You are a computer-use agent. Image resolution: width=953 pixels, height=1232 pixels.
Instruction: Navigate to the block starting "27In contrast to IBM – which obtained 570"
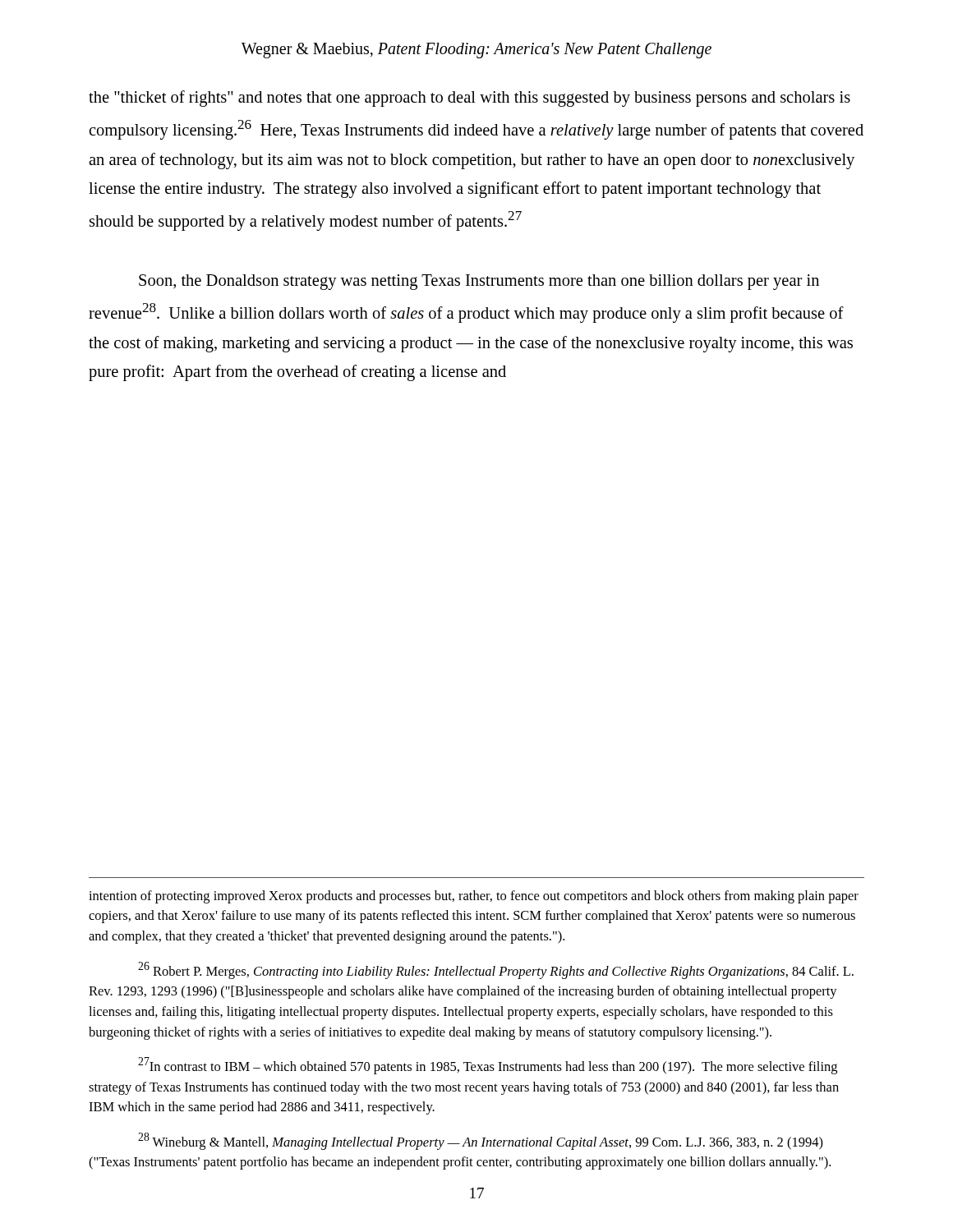tap(476, 1086)
